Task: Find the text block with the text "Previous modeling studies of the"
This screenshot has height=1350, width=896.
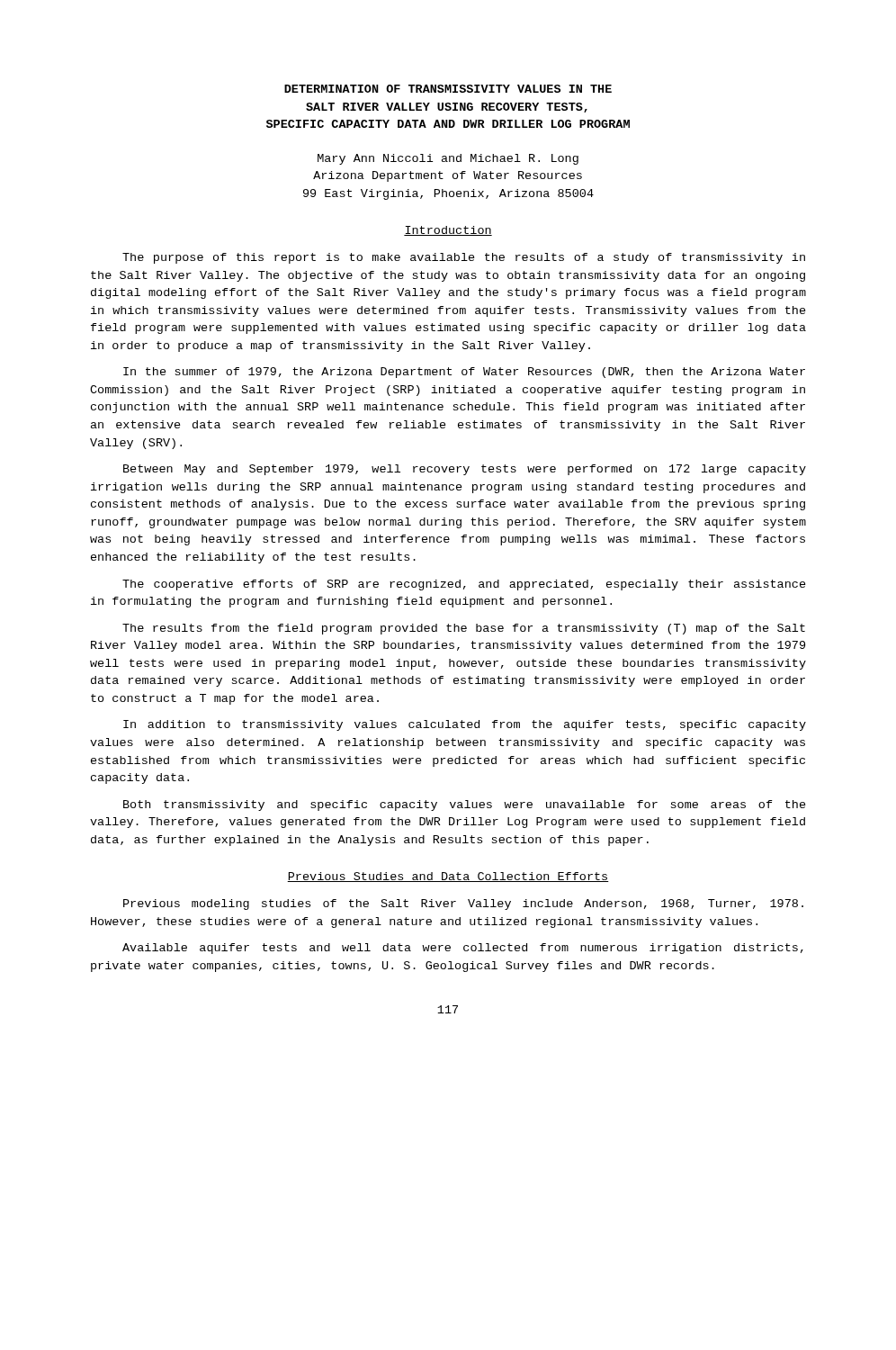Action: (x=448, y=913)
